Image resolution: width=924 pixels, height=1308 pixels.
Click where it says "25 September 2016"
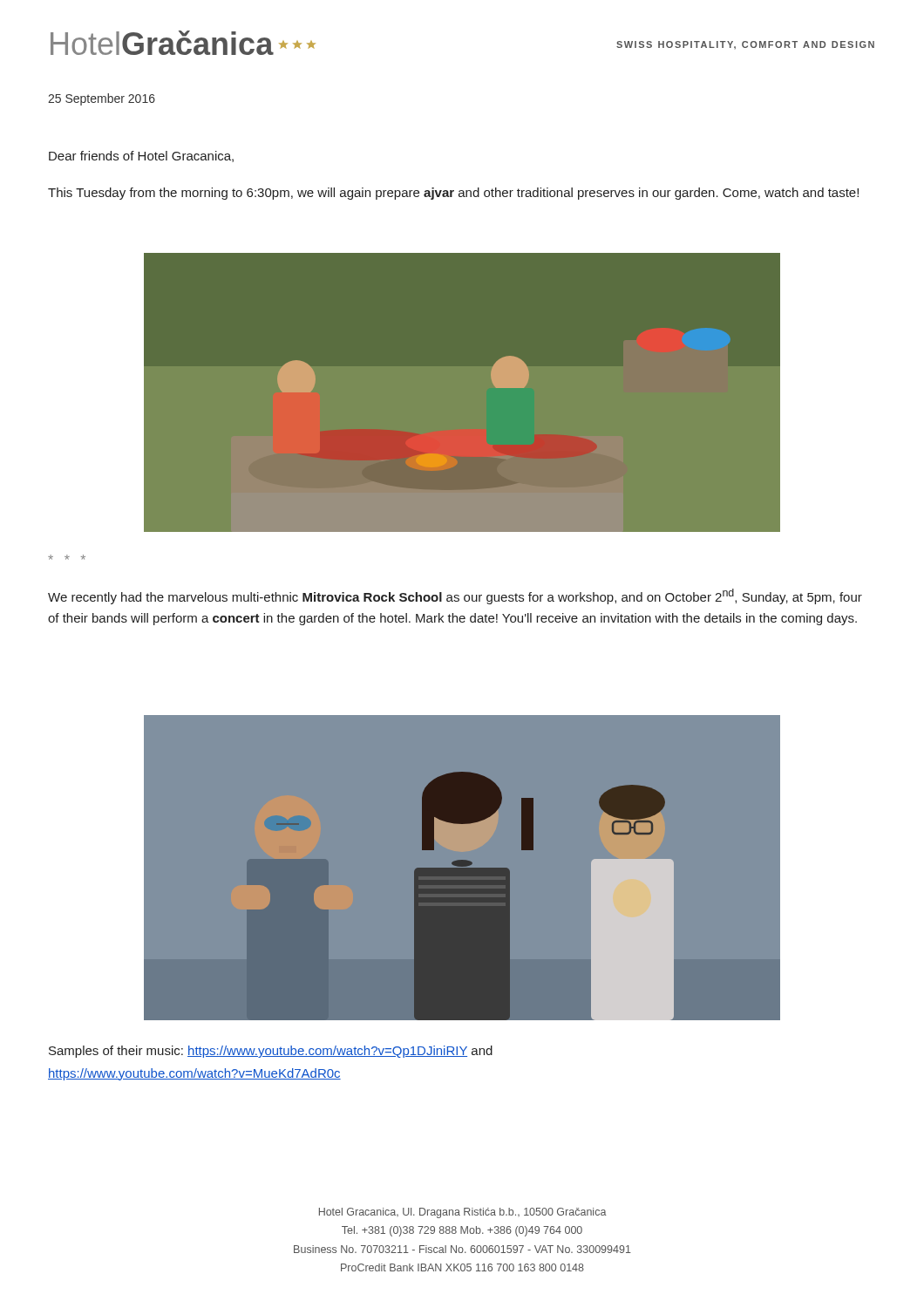102,99
